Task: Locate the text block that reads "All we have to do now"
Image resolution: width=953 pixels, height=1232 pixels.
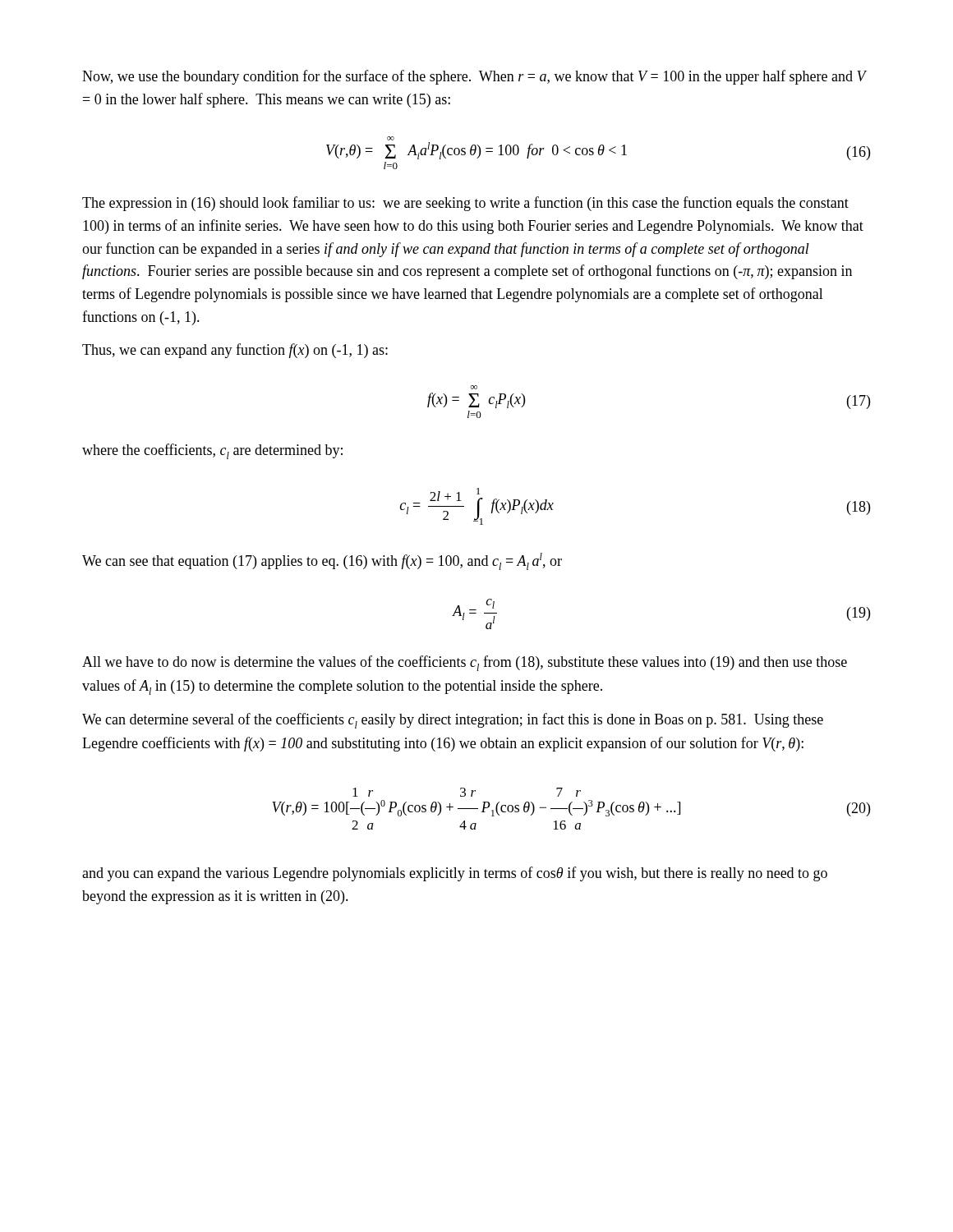Action: click(465, 675)
